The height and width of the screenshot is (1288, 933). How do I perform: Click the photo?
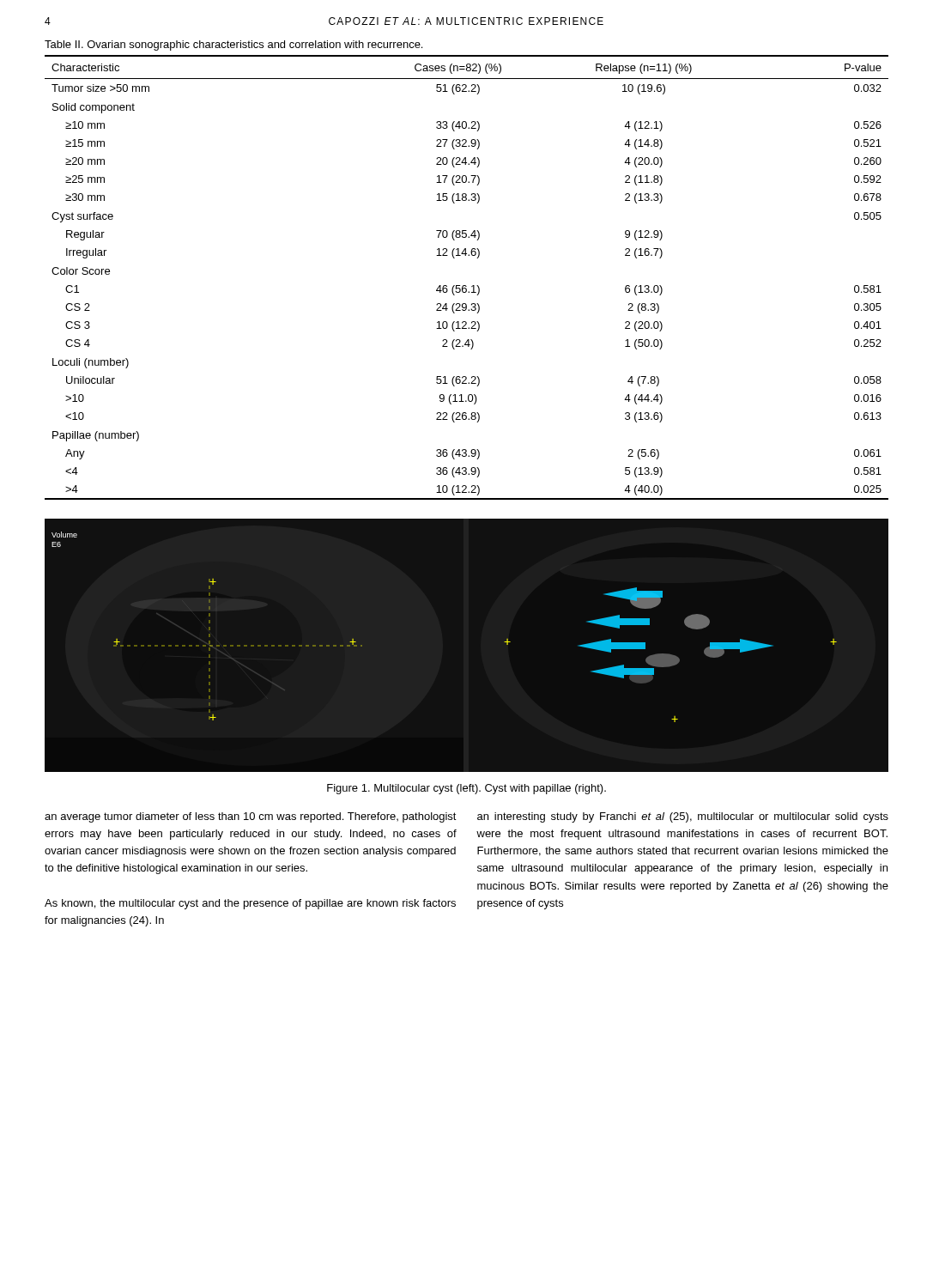click(x=466, y=647)
